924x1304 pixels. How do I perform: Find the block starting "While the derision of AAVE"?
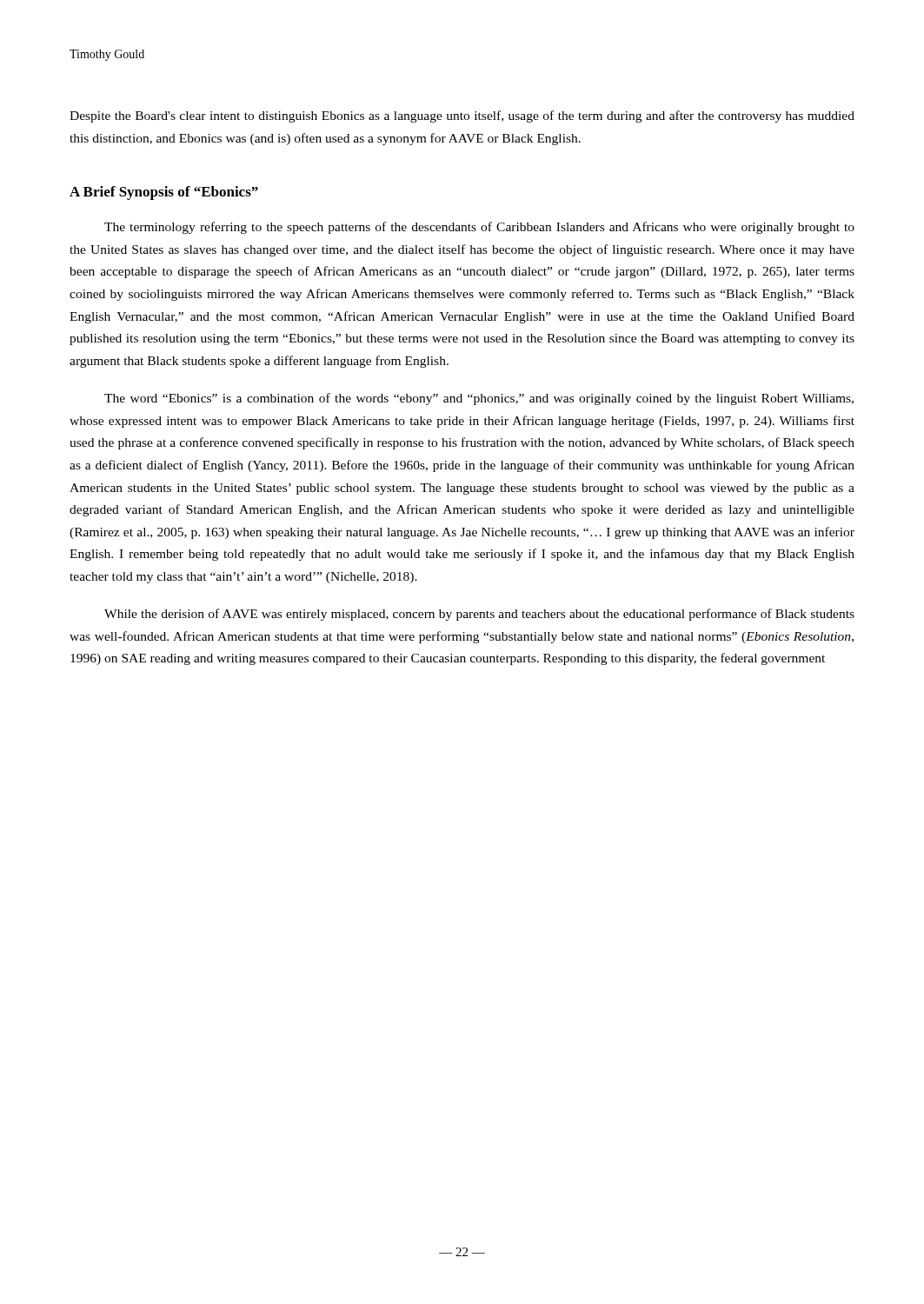(x=462, y=636)
